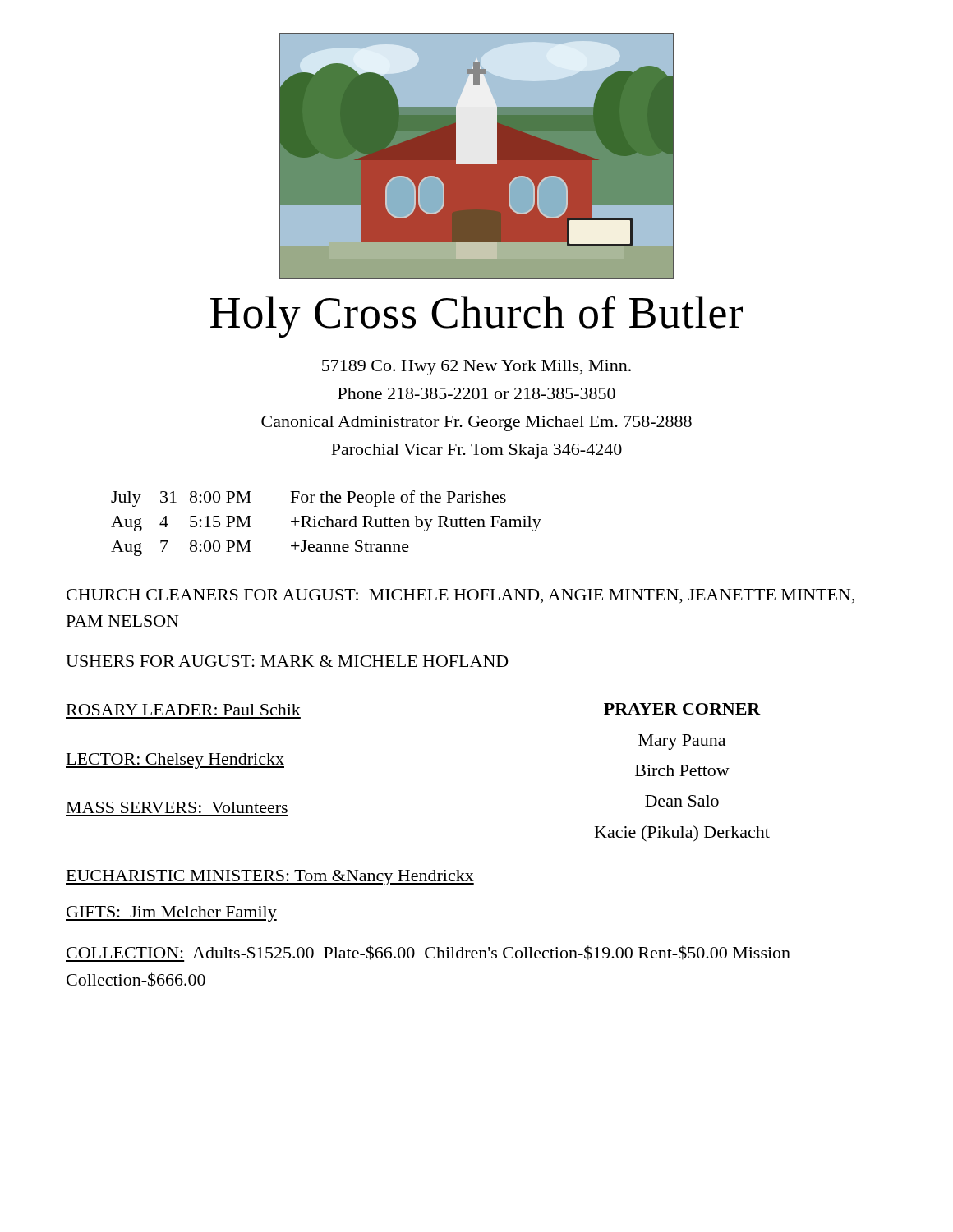Locate the text block that reads "USHERS FOR AUGUST: MARK & MICHELE"
Viewport: 953px width, 1232px height.
coord(287,661)
